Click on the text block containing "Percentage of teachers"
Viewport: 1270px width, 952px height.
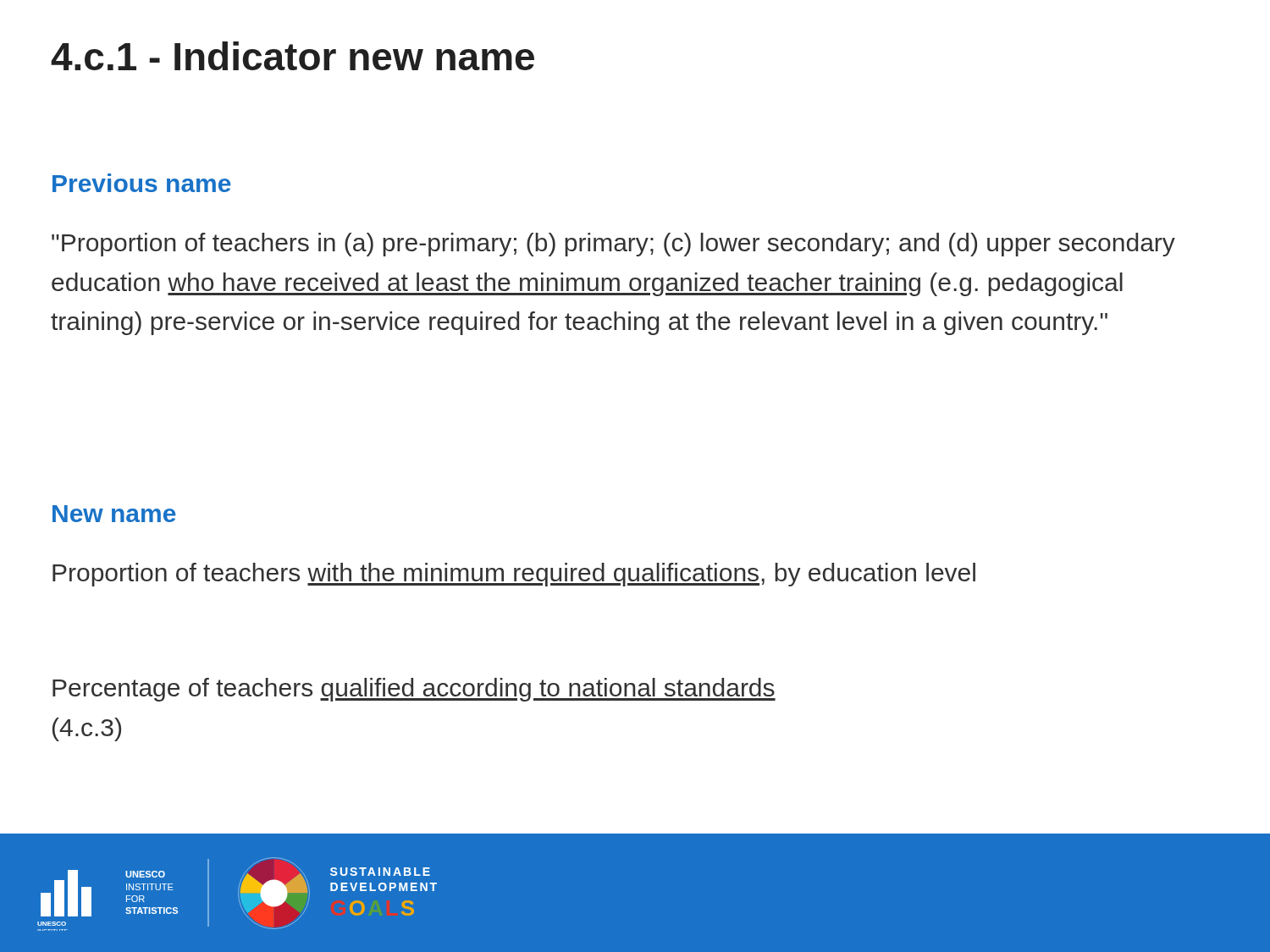[x=635, y=708]
